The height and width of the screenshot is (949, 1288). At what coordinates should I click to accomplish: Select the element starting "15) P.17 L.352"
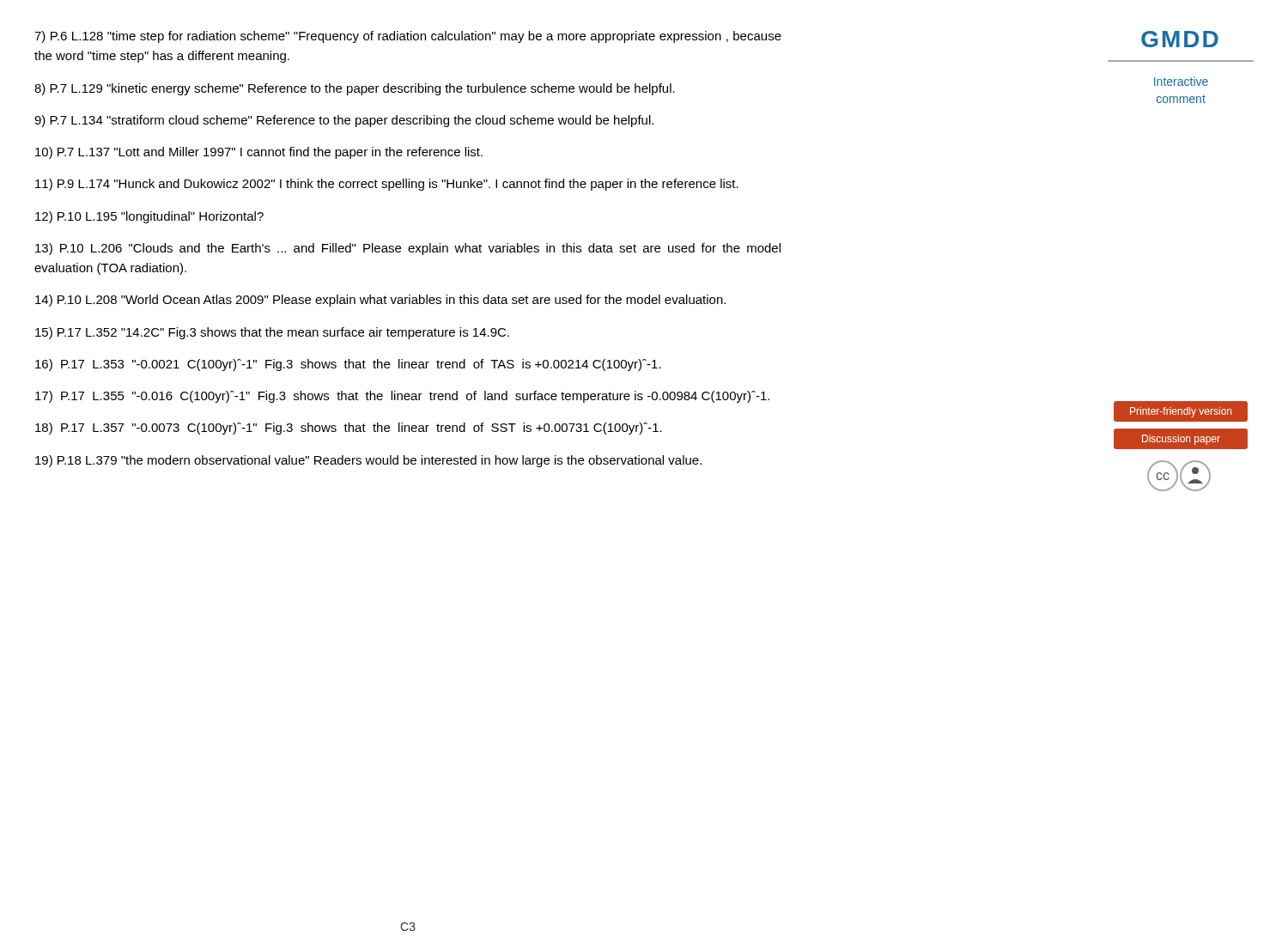(x=272, y=331)
